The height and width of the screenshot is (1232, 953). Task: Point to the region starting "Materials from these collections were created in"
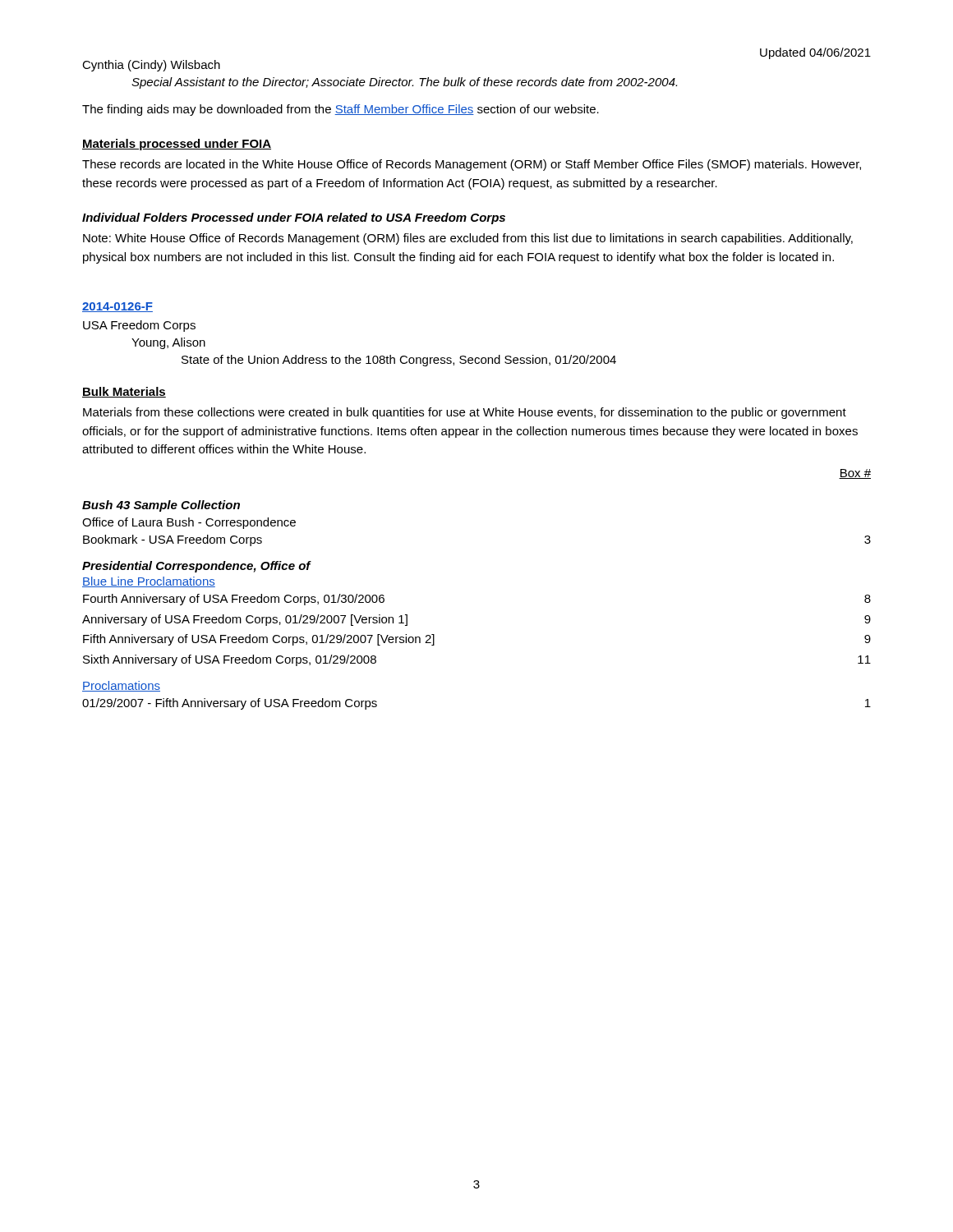(x=470, y=430)
